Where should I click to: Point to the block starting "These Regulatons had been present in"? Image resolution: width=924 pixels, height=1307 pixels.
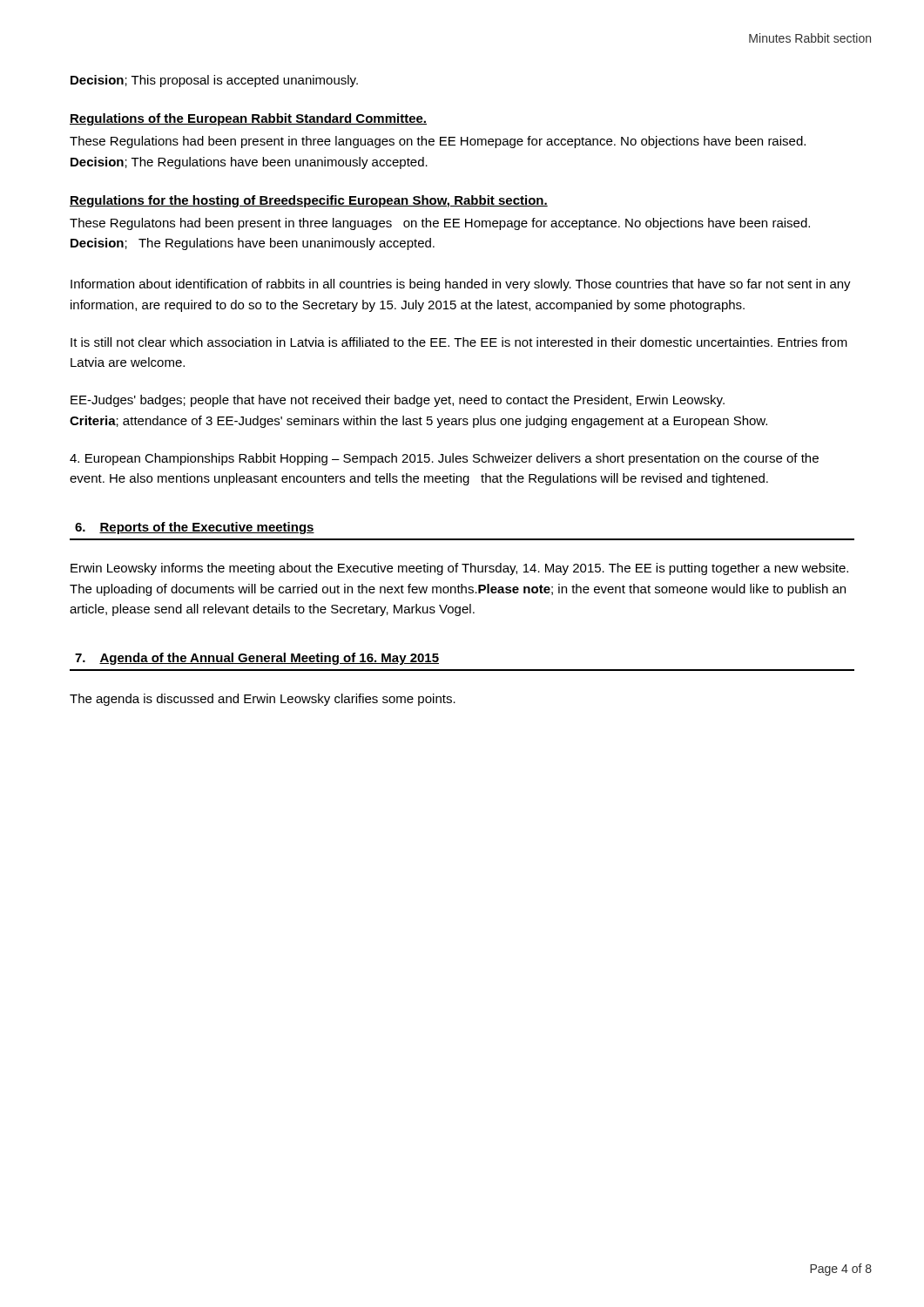pos(440,233)
